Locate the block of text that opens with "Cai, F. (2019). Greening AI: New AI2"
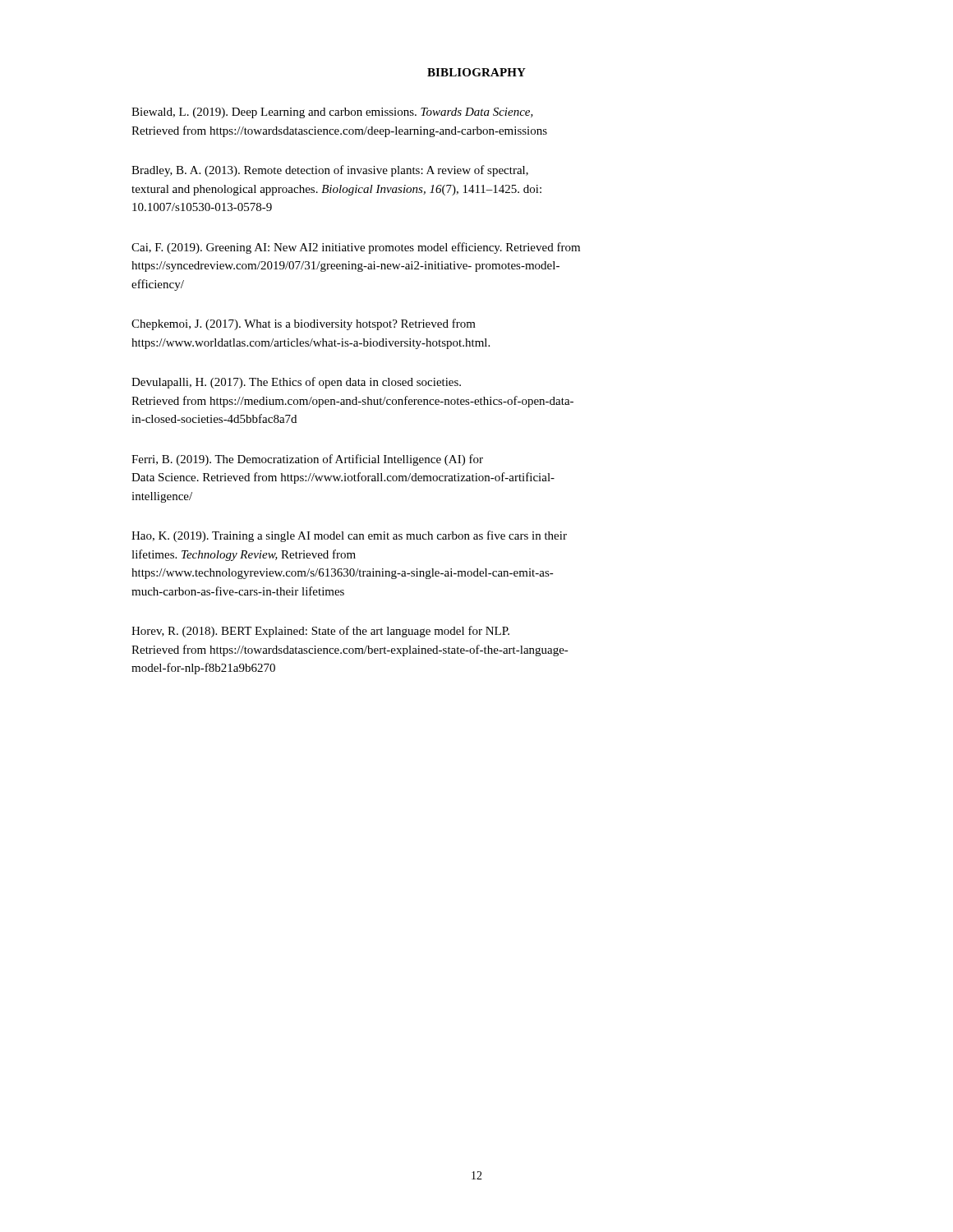 (x=476, y=265)
